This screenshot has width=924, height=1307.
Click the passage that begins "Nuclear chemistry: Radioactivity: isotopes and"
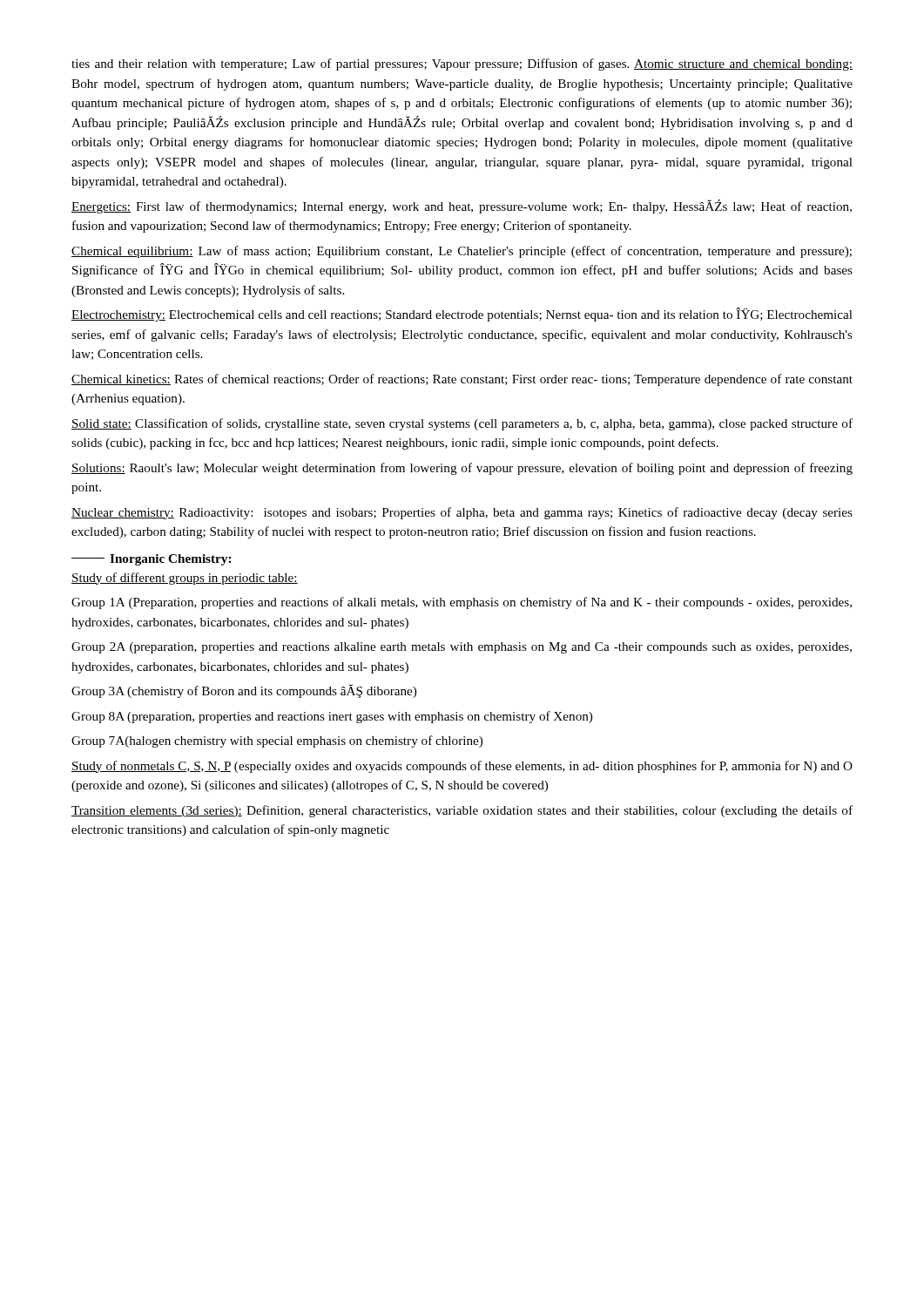[462, 521]
